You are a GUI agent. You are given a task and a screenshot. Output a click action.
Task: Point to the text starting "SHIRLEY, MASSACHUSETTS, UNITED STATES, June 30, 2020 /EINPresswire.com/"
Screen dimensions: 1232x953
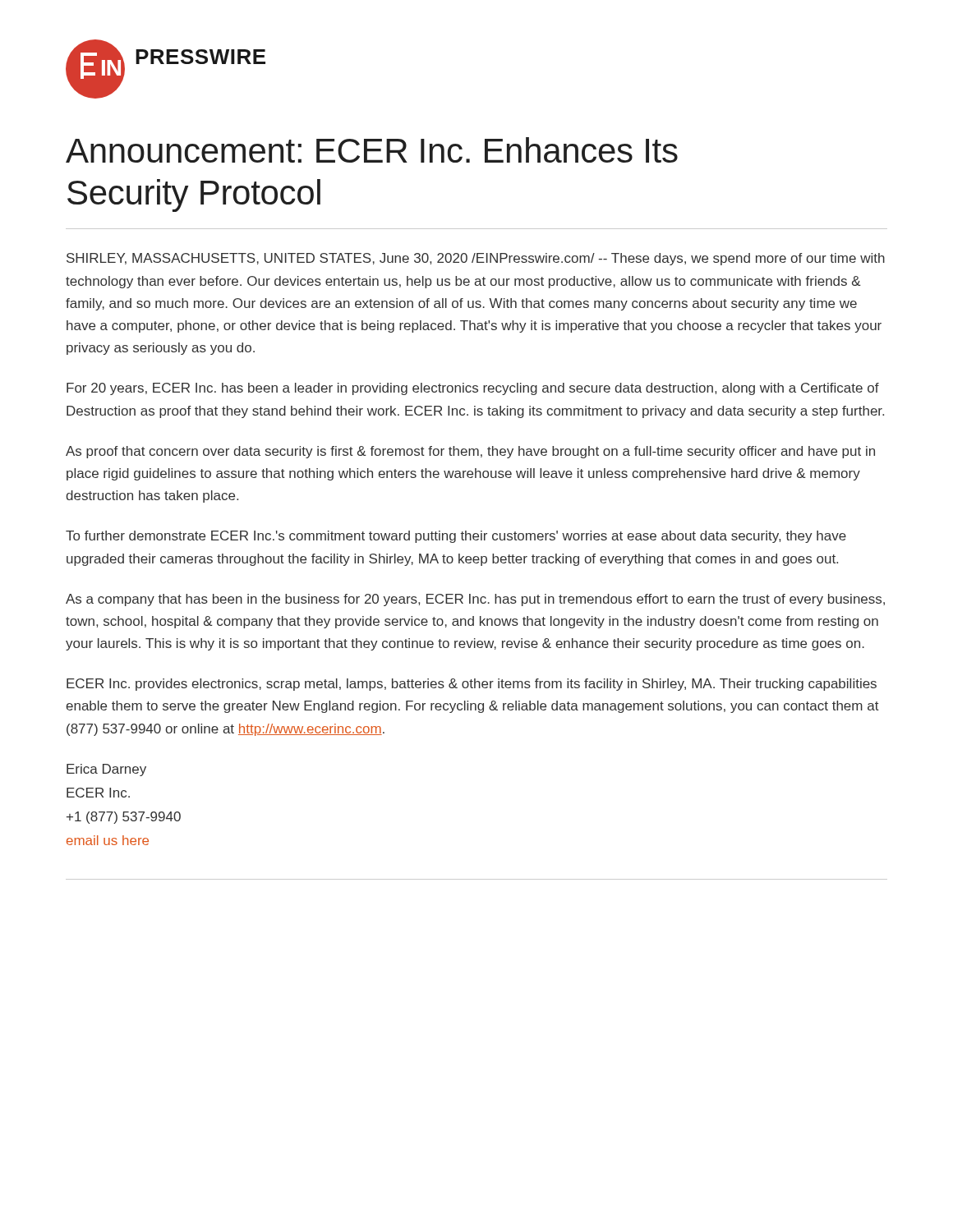[475, 303]
